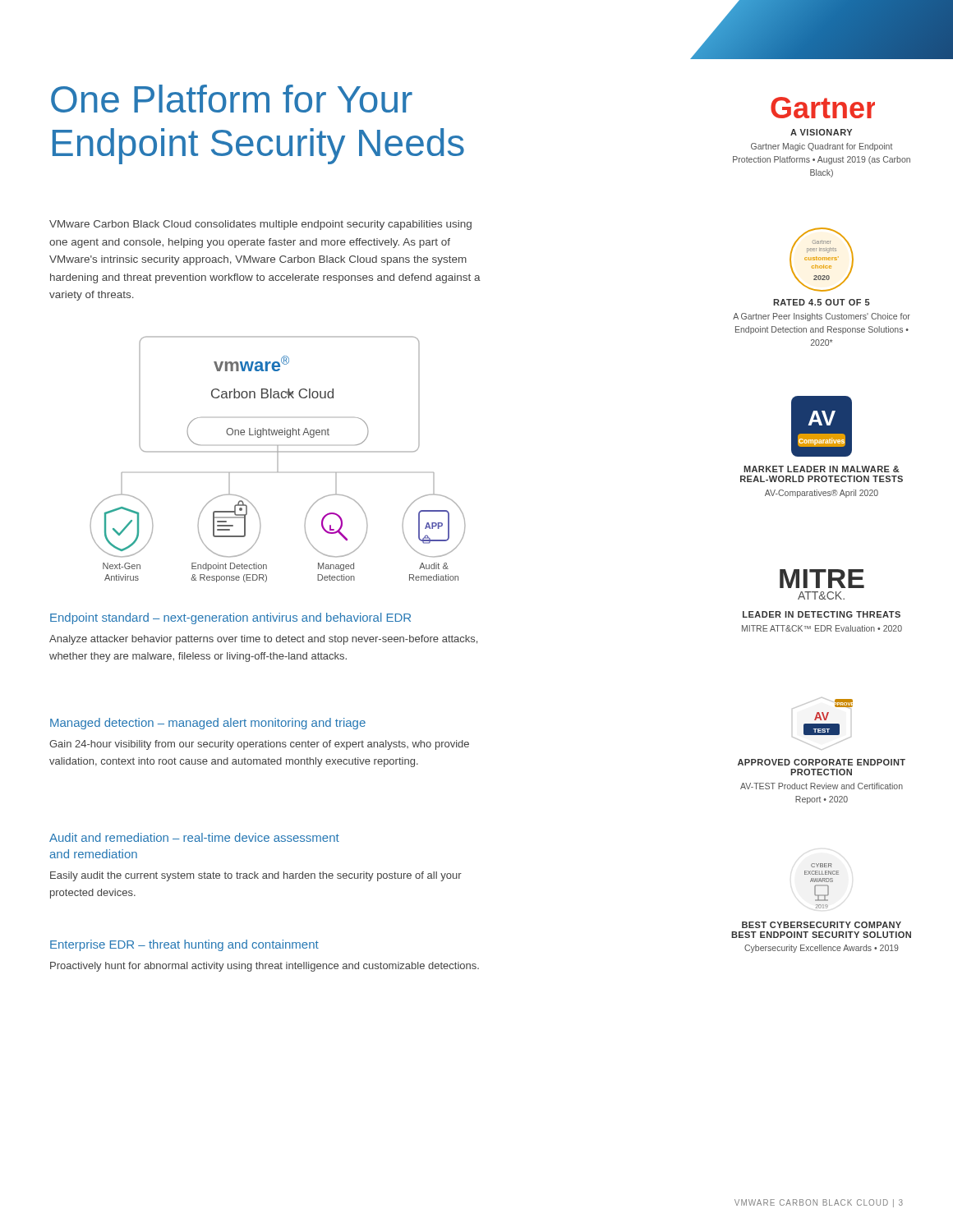Select the section header with the text "Managed detection – managed alert monitoring and"
The width and height of the screenshot is (953, 1232).
click(x=271, y=723)
